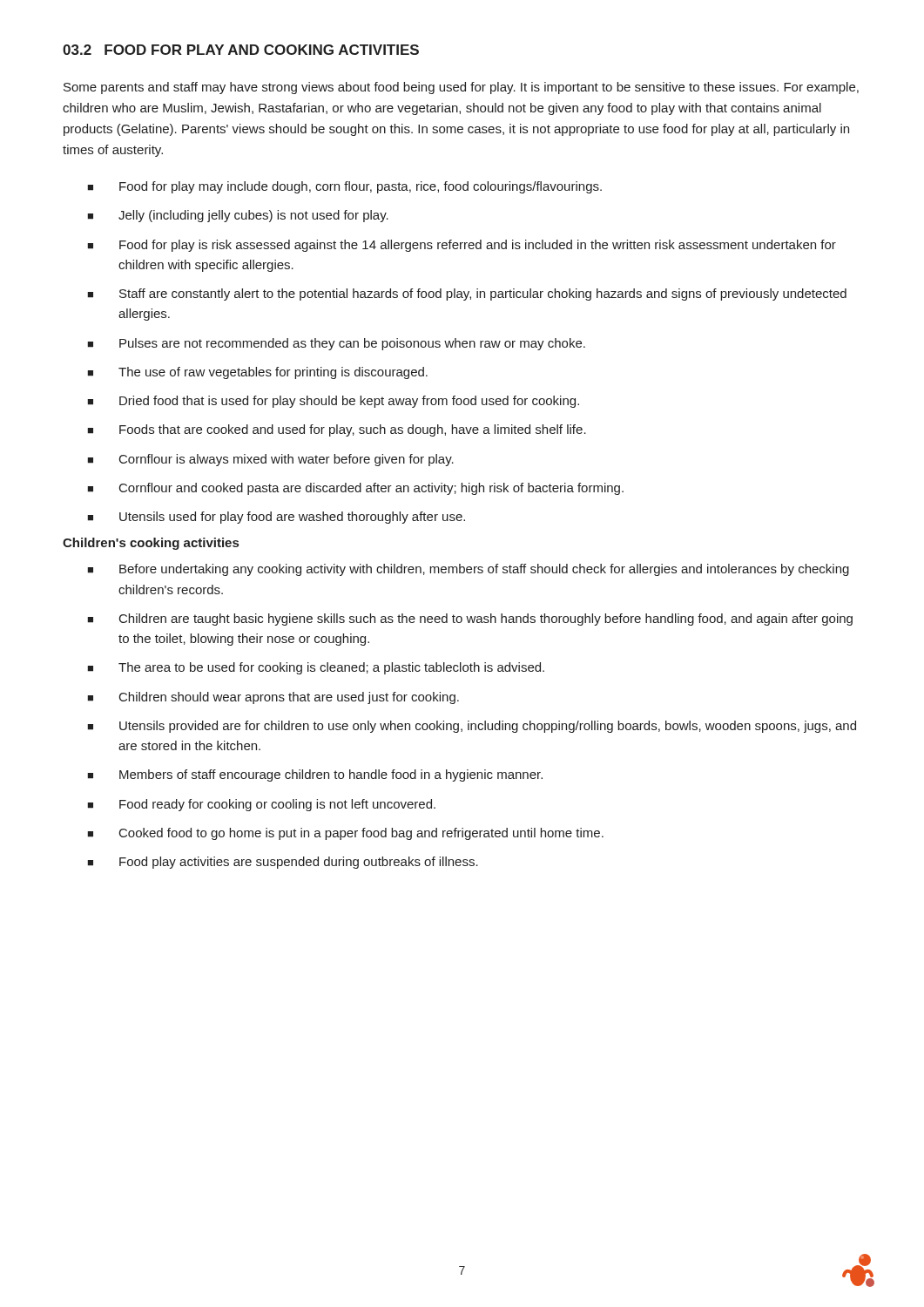Find the list item that says "■ Before undertaking any"

tap(474, 579)
